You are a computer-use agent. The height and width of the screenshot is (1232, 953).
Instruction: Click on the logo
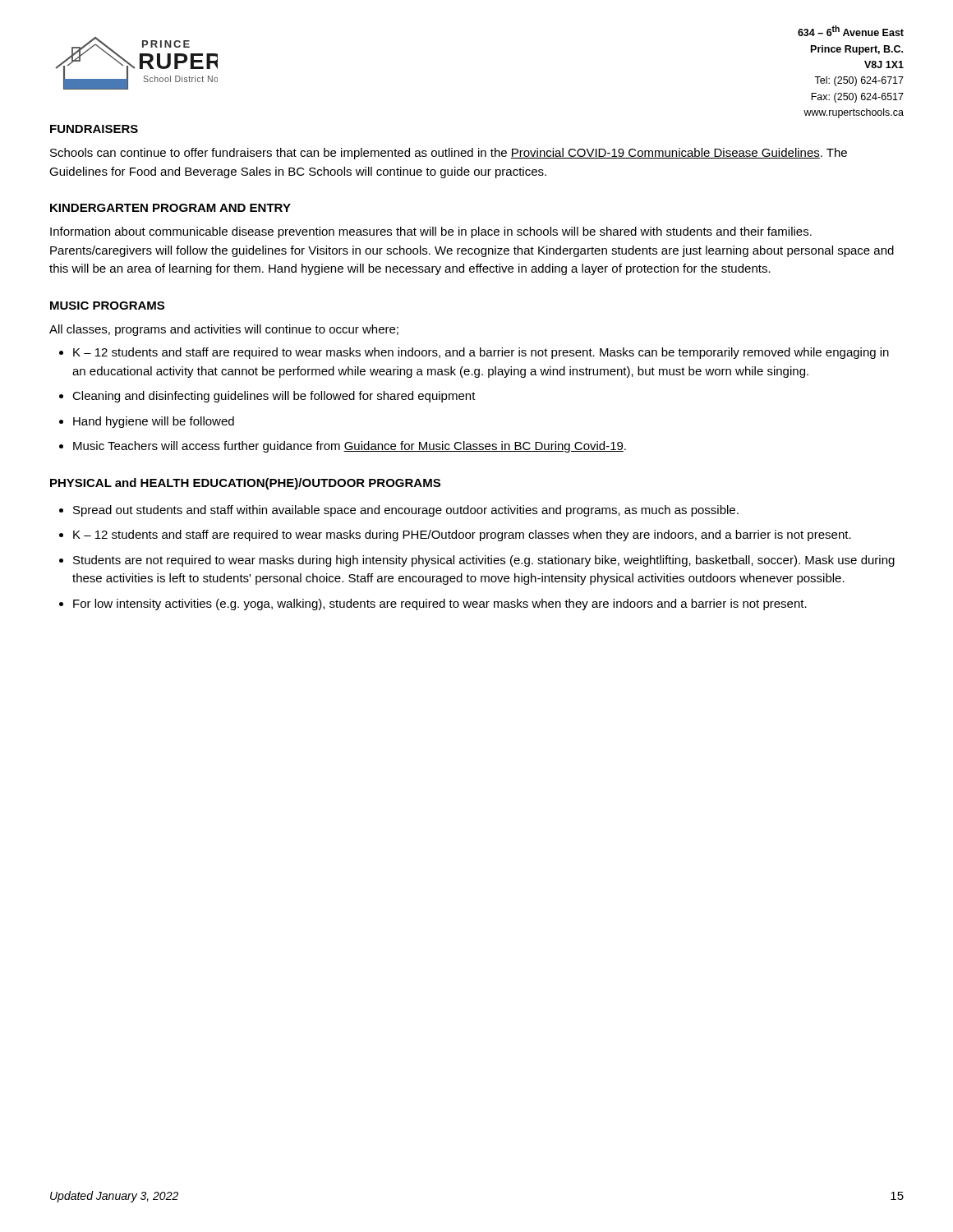(136, 60)
